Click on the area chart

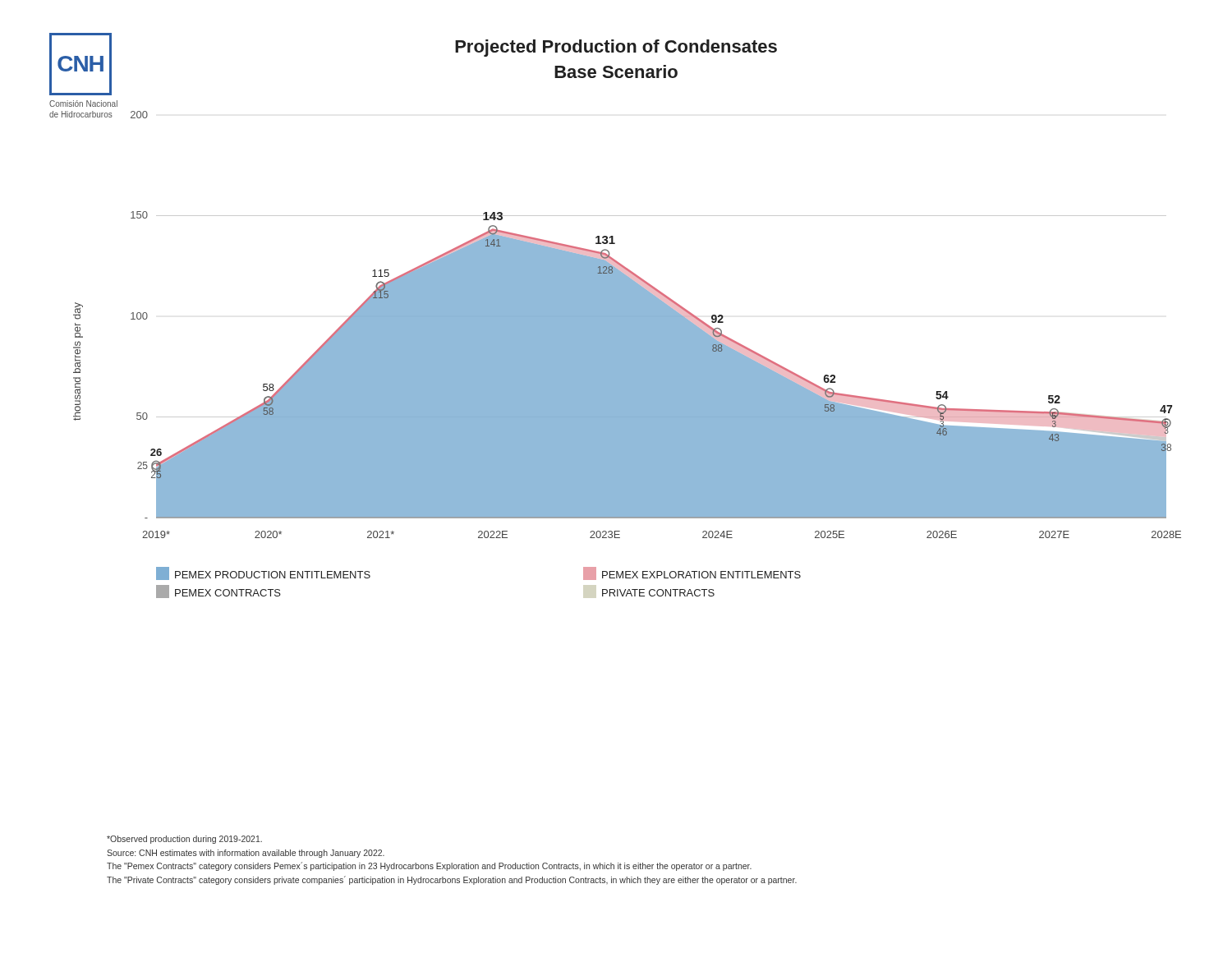click(632, 362)
